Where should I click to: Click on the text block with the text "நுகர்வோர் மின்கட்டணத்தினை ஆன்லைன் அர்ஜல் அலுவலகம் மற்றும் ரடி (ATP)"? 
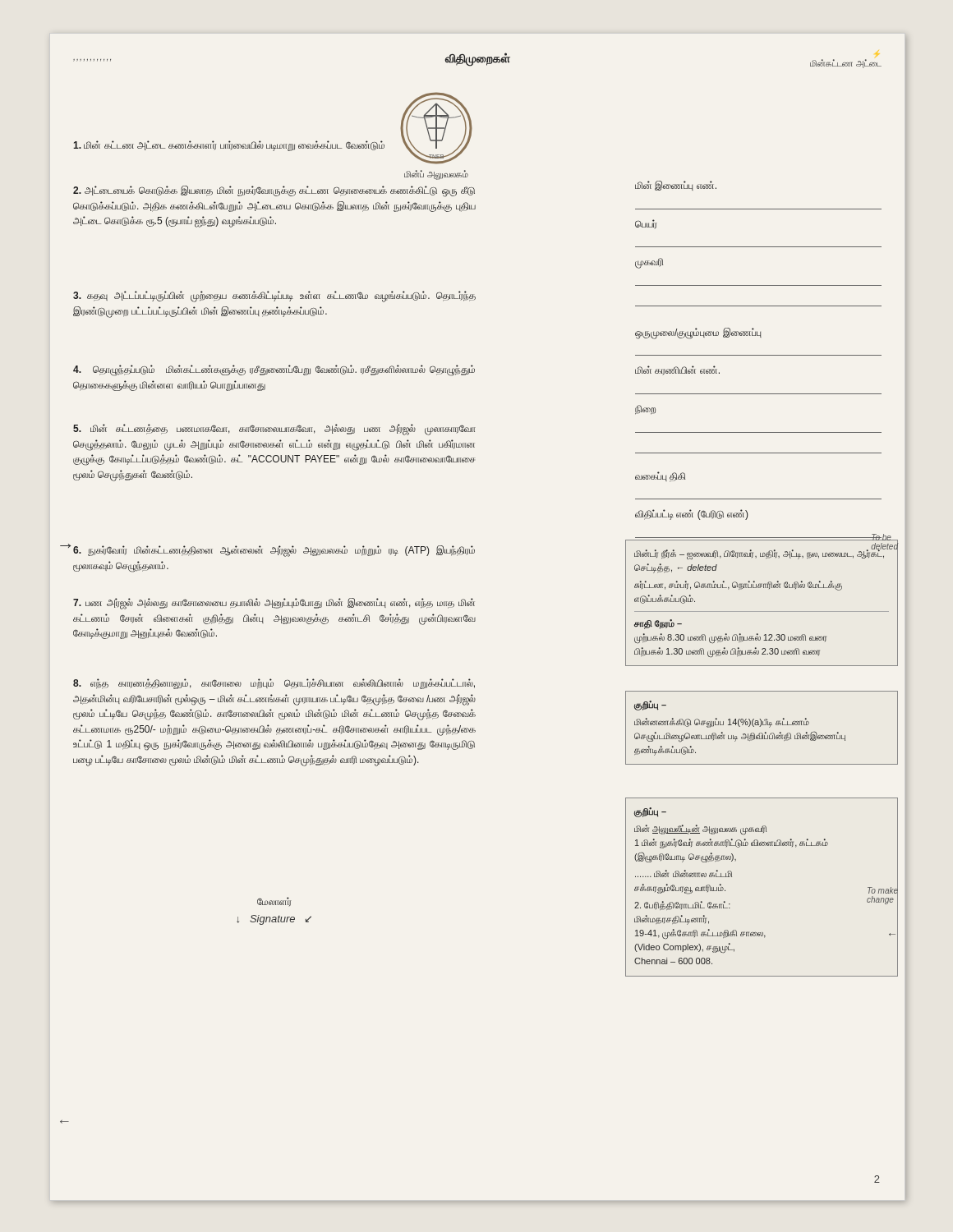tap(274, 558)
